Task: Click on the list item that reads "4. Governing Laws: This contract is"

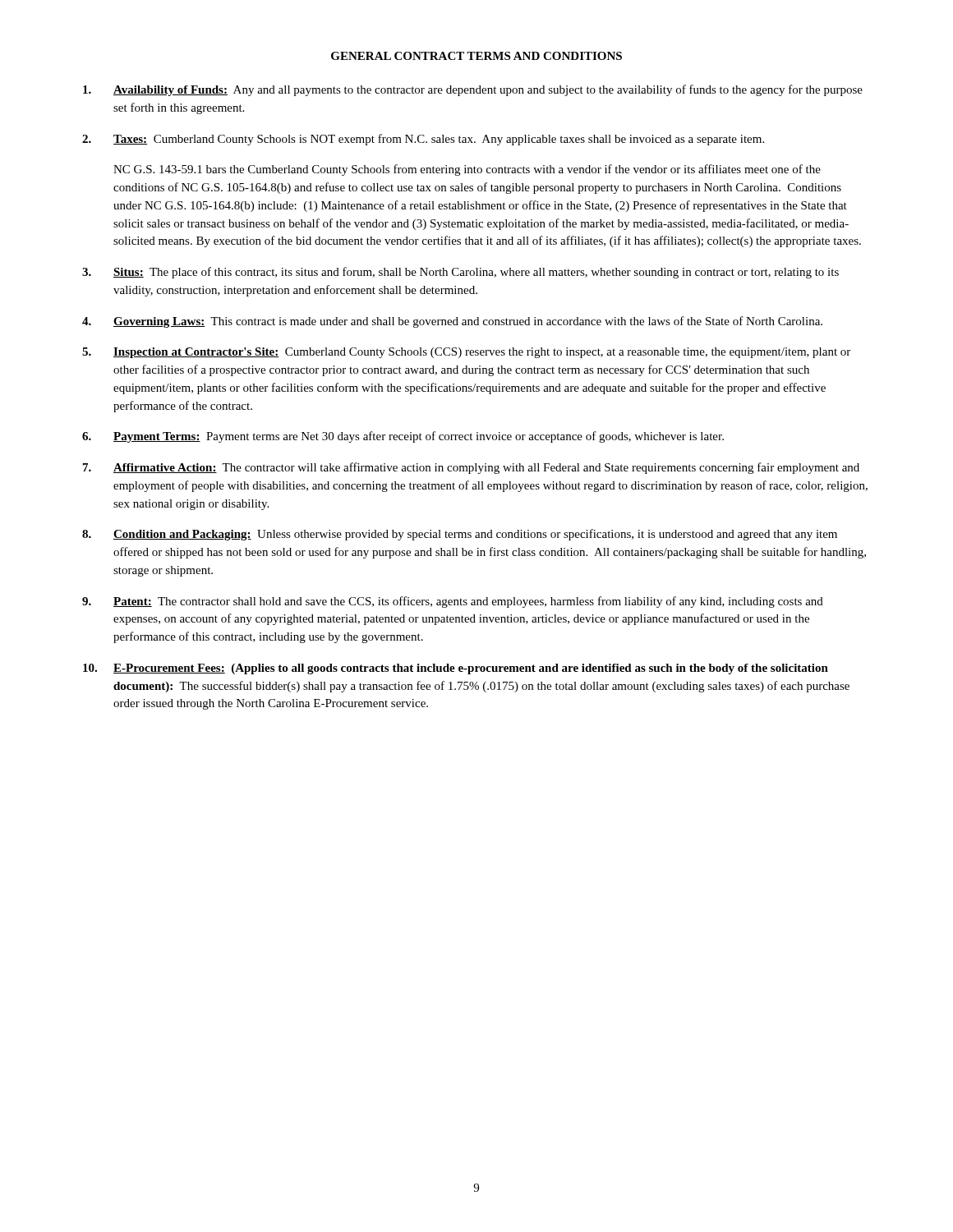Action: coord(476,321)
